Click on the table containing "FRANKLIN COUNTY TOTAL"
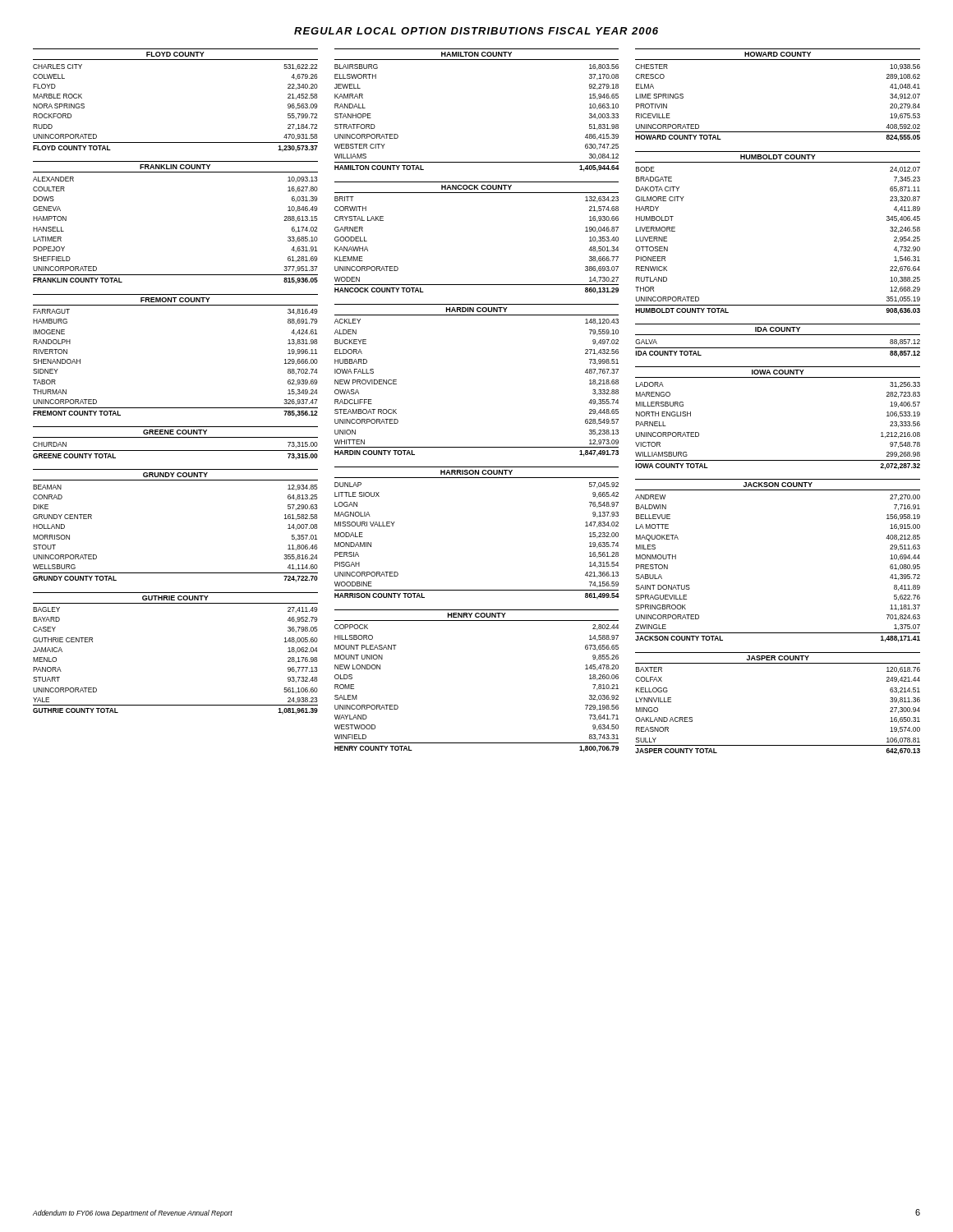Viewport: 953px width, 1232px height. click(x=175, y=223)
